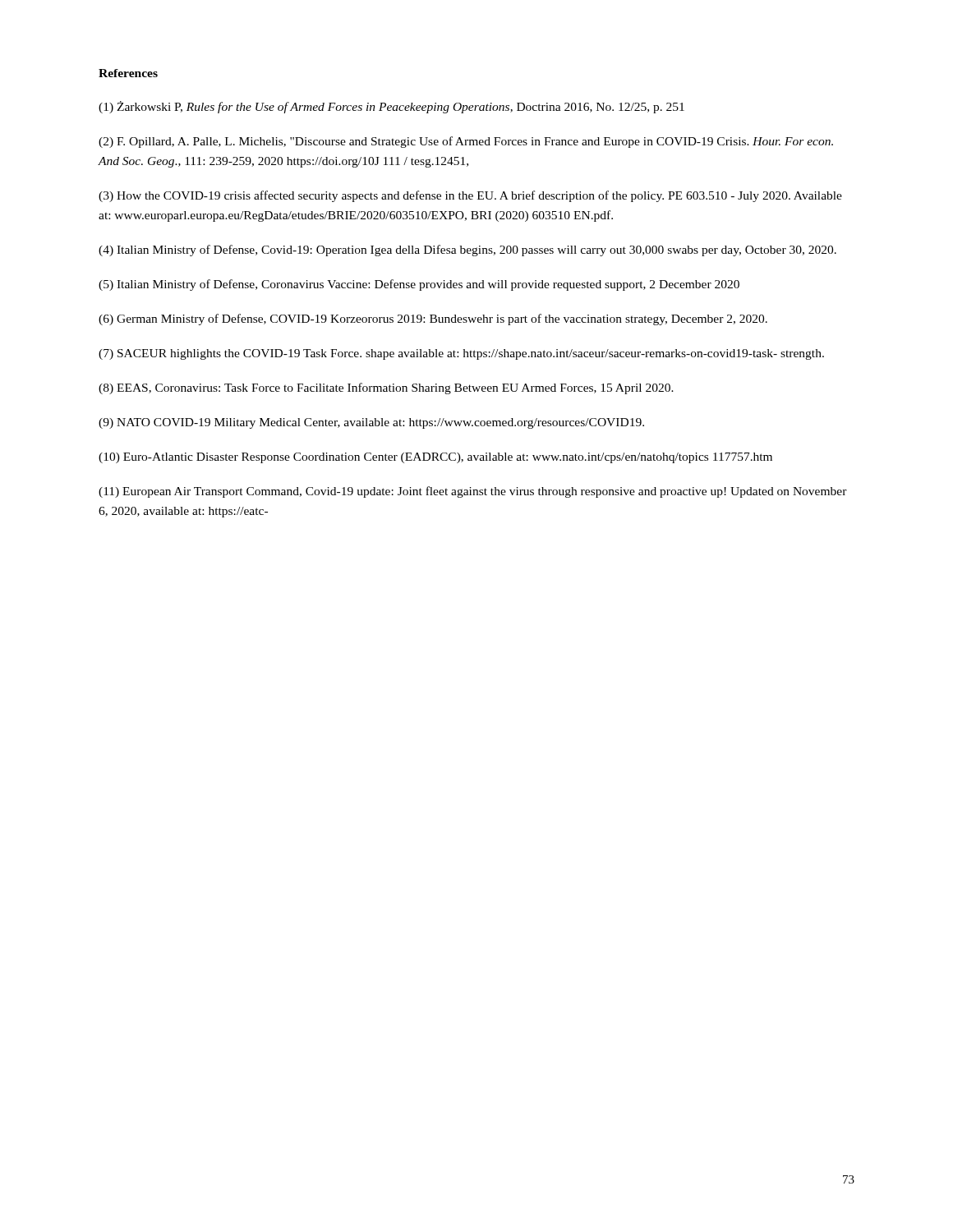This screenshot has height=1232, width=953.
Task: Click on the list item with the text "(5) Italian Ministry of"
Action: coord(419,284)
